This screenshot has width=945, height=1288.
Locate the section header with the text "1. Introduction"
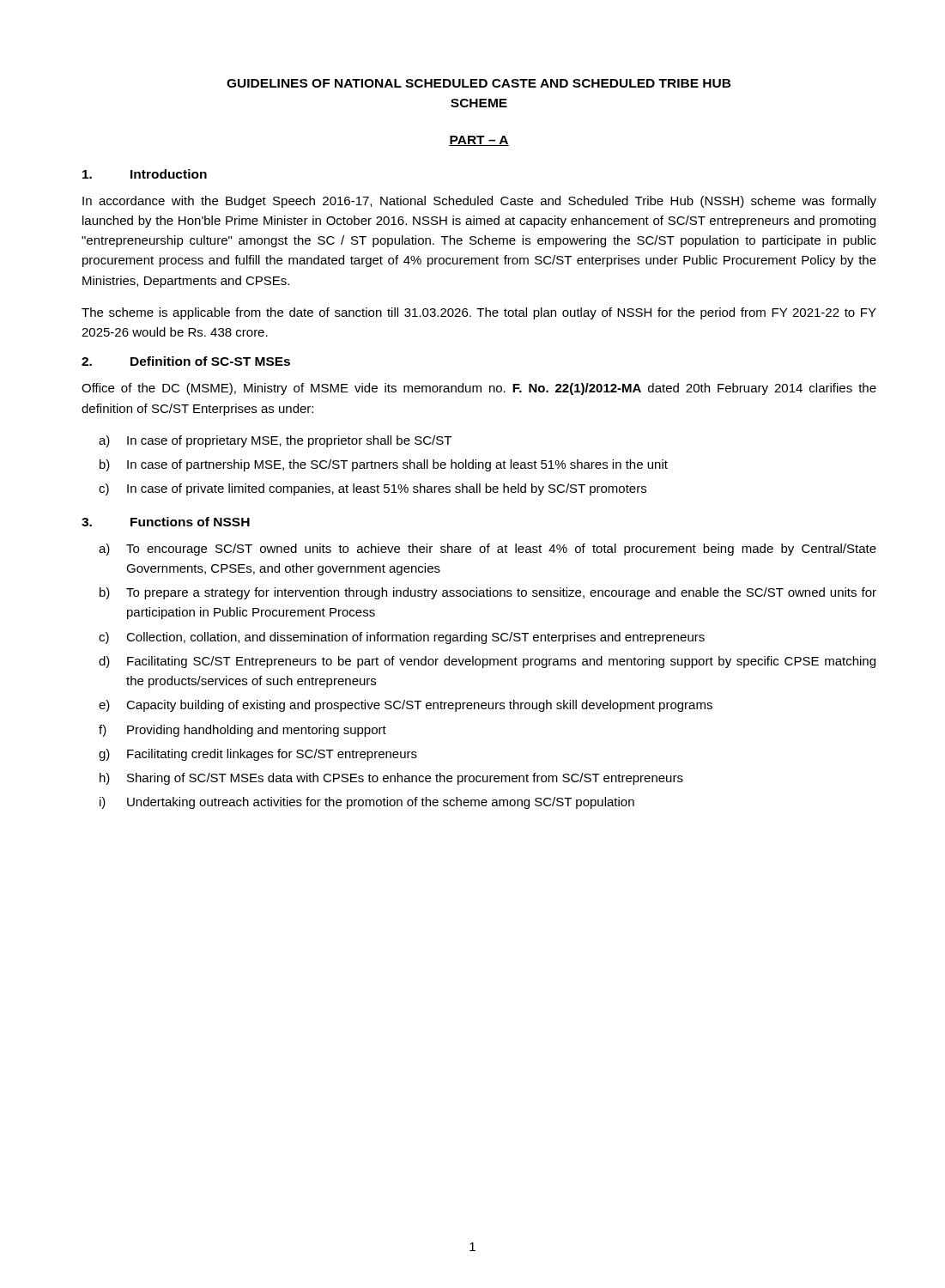144,174
